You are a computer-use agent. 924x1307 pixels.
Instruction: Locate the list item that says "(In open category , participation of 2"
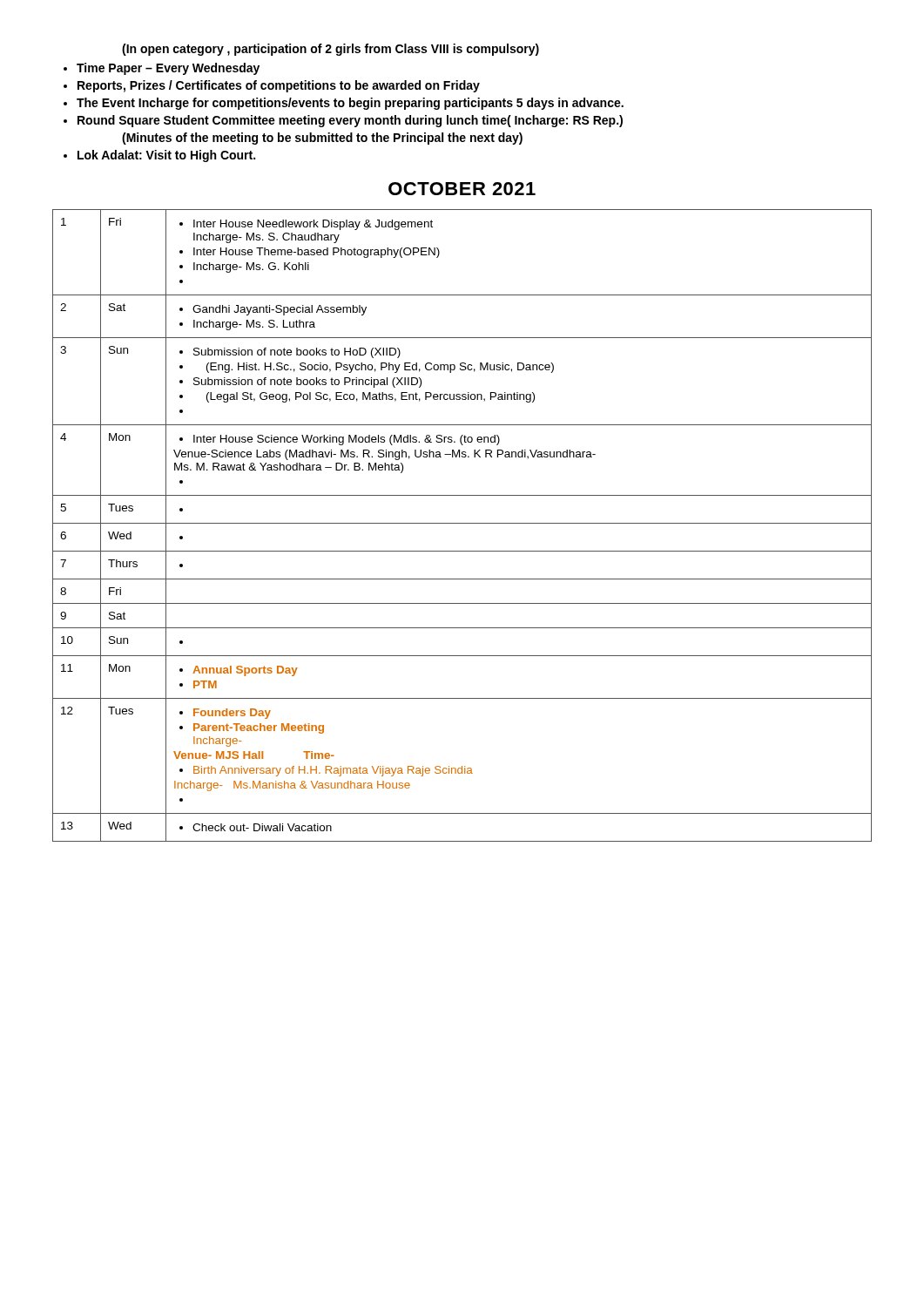(331, 49)
